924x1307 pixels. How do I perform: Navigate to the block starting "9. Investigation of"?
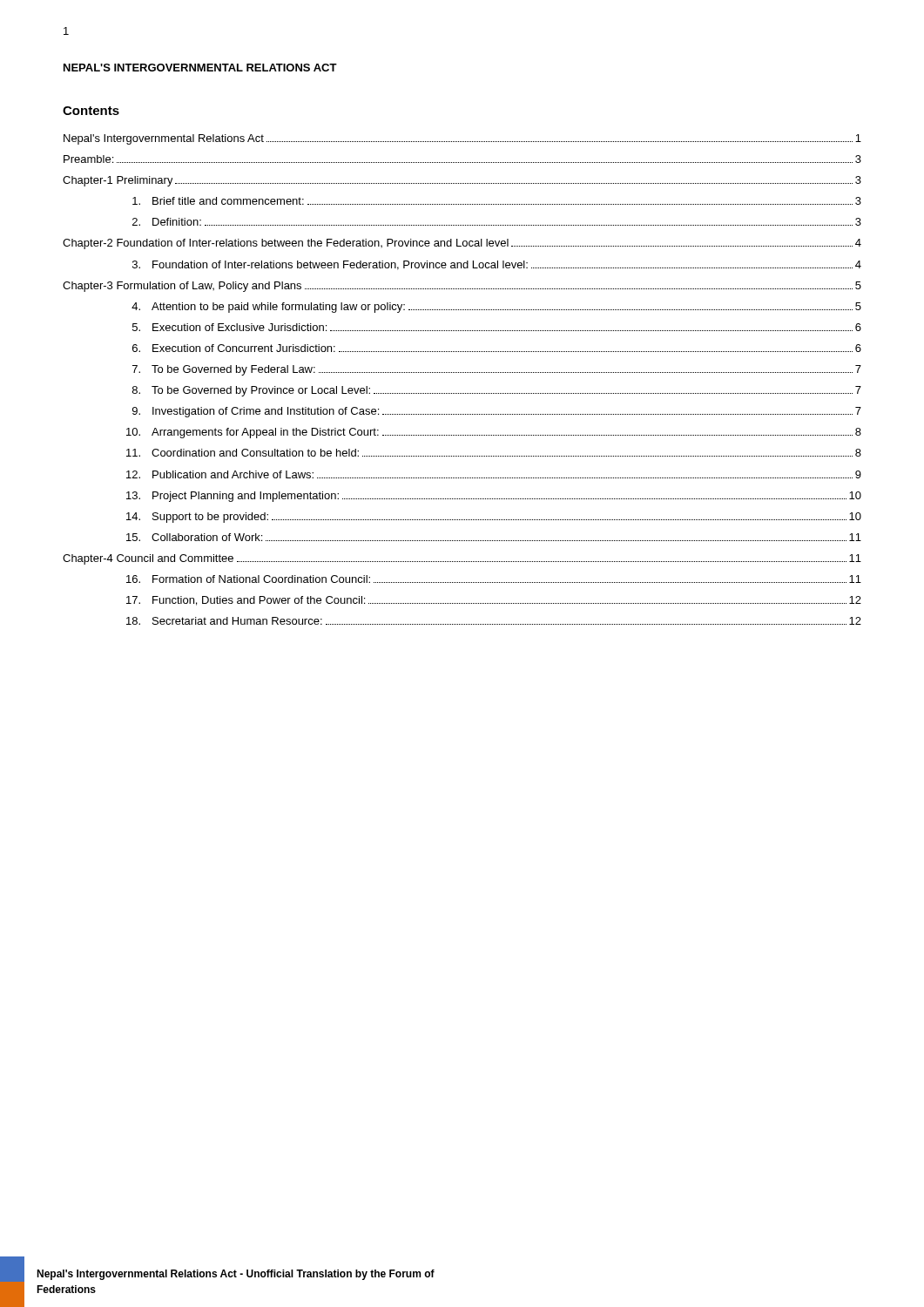pos(488,412)
